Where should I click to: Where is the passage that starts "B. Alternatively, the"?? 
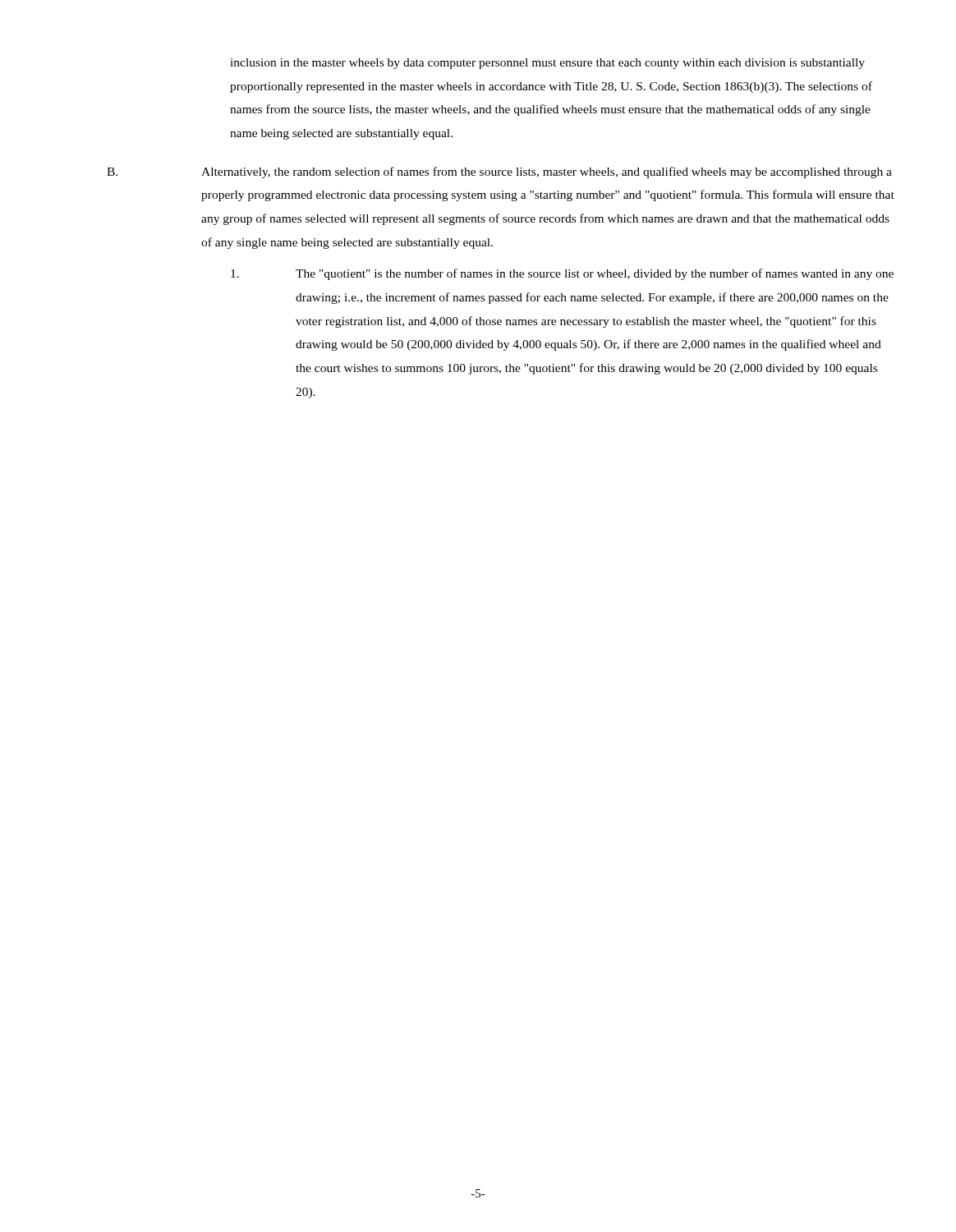(502, 207)
